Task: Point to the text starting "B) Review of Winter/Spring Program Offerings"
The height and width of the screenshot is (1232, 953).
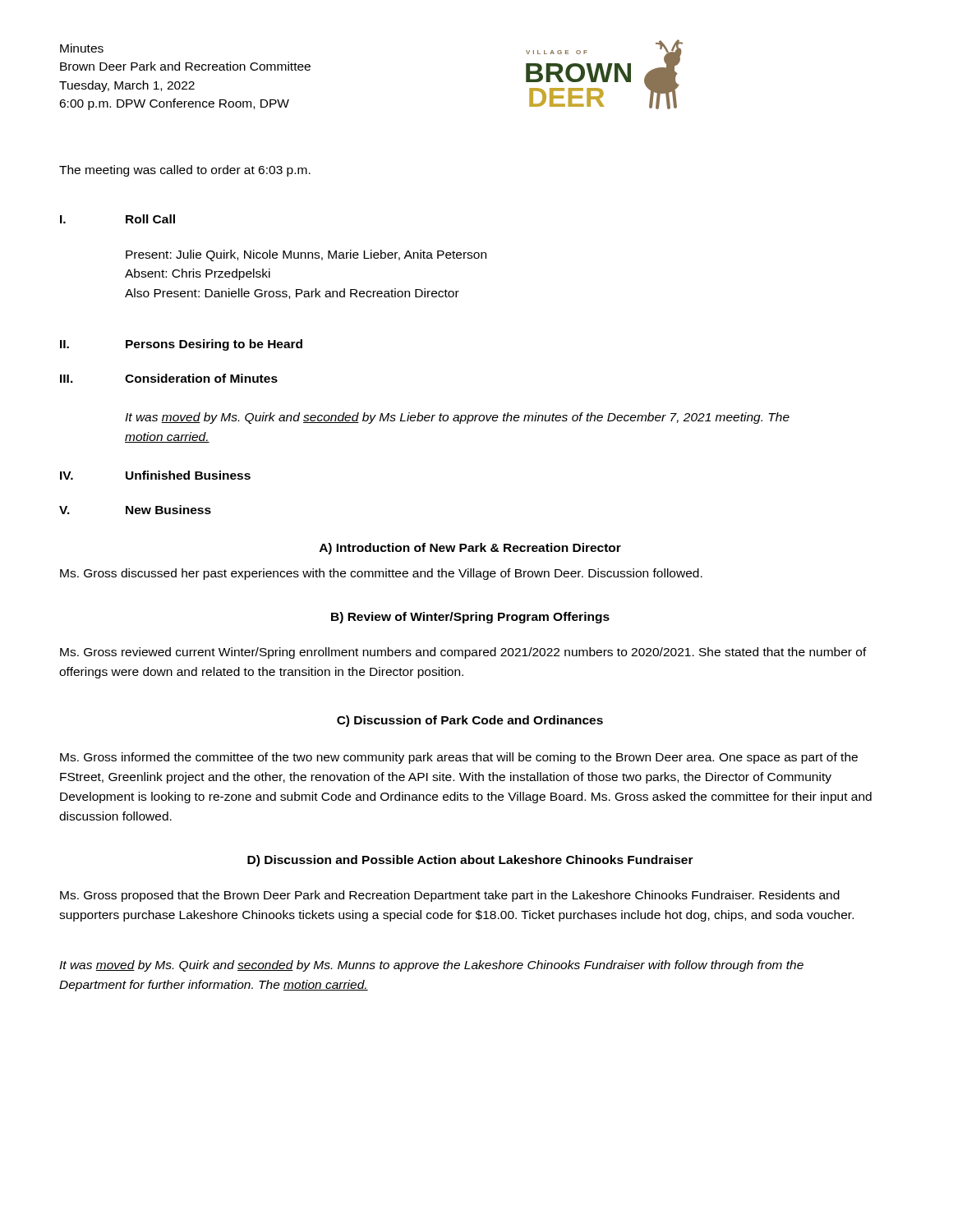Action: pos(470,616)
